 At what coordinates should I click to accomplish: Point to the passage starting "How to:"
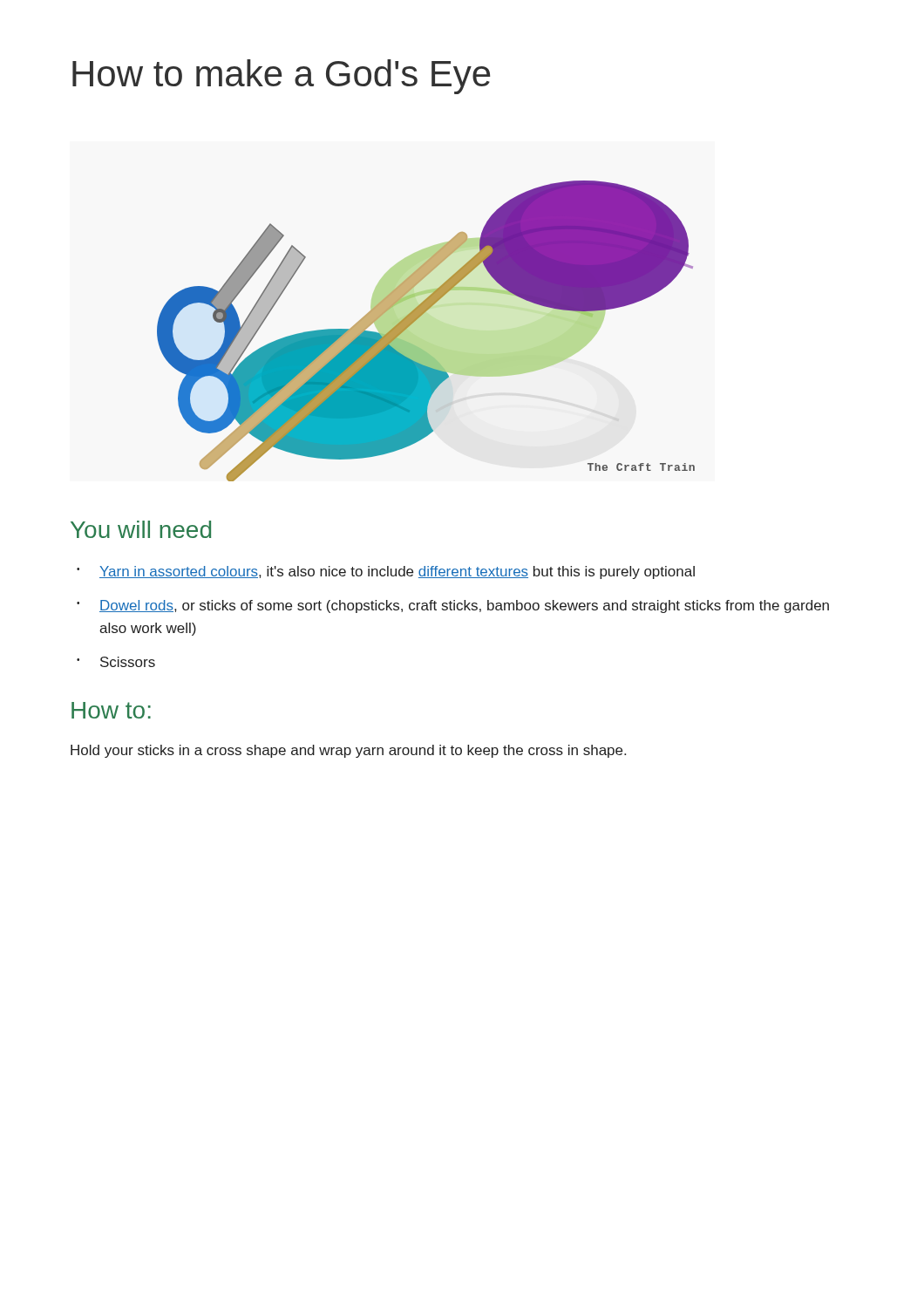(111, 710)
